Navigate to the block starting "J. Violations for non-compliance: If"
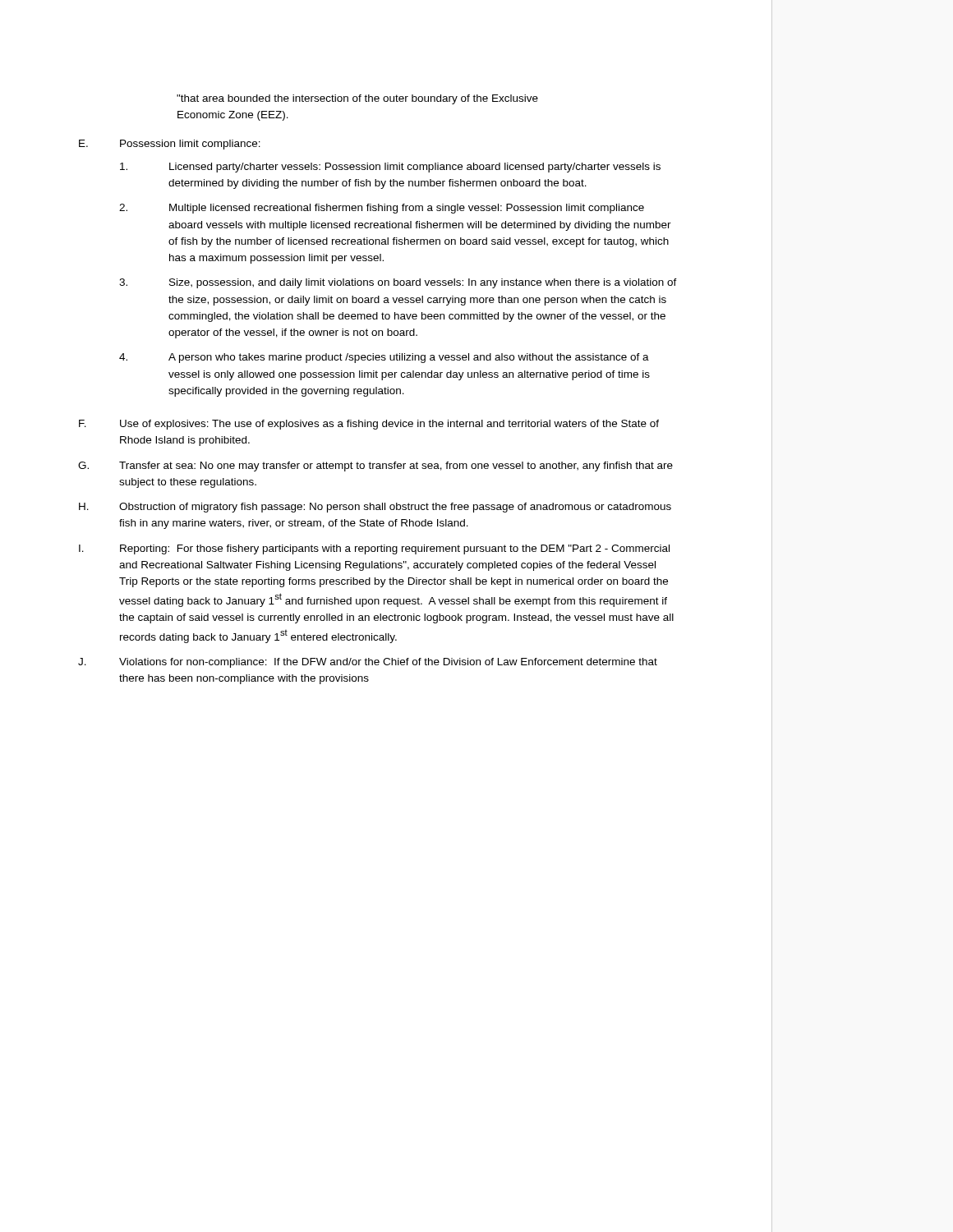The image size is (953, 1232). pos(378,670)
